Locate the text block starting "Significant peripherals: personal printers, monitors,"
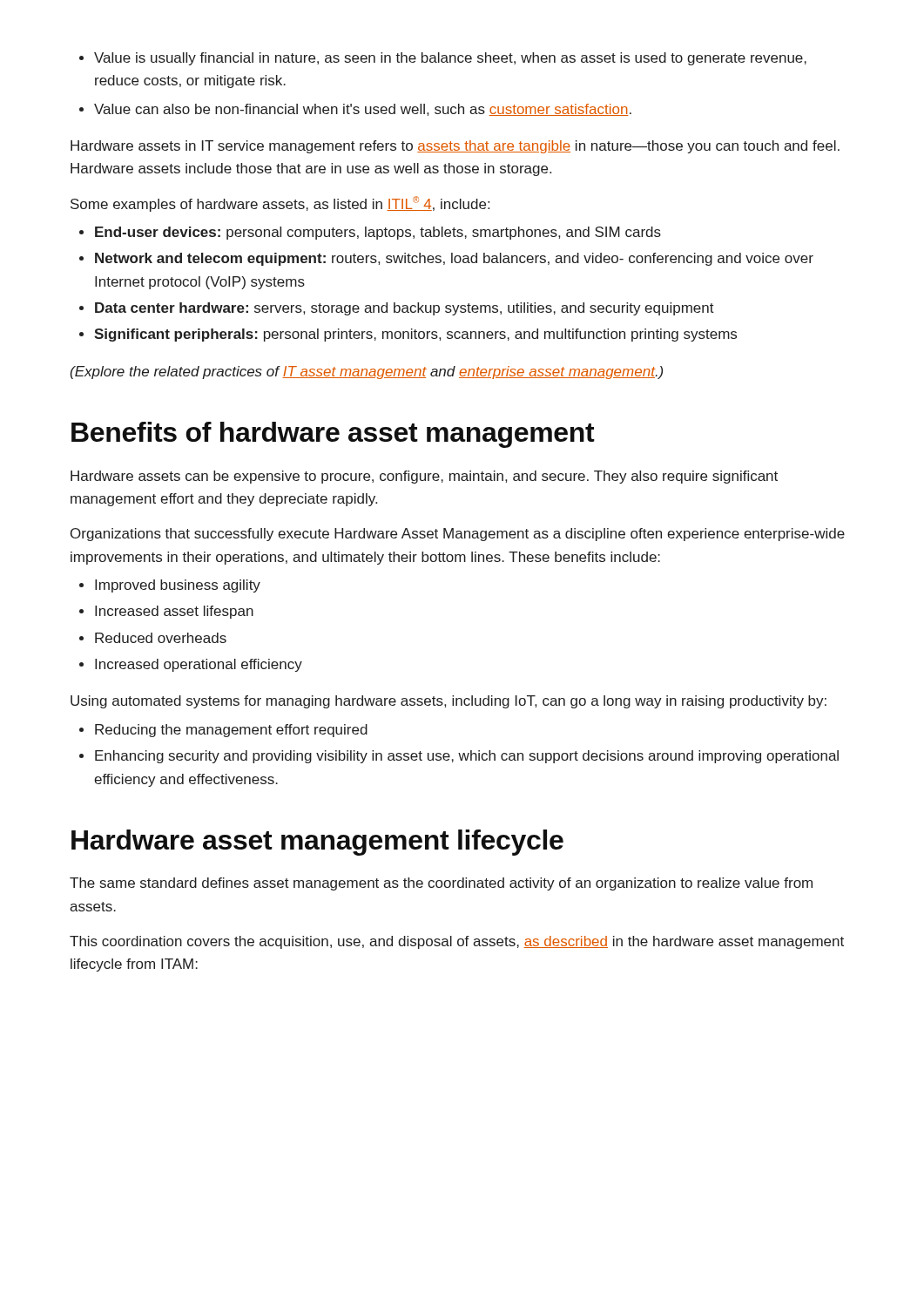Viewport: 924px width, 1307px height. pos(462,335)
